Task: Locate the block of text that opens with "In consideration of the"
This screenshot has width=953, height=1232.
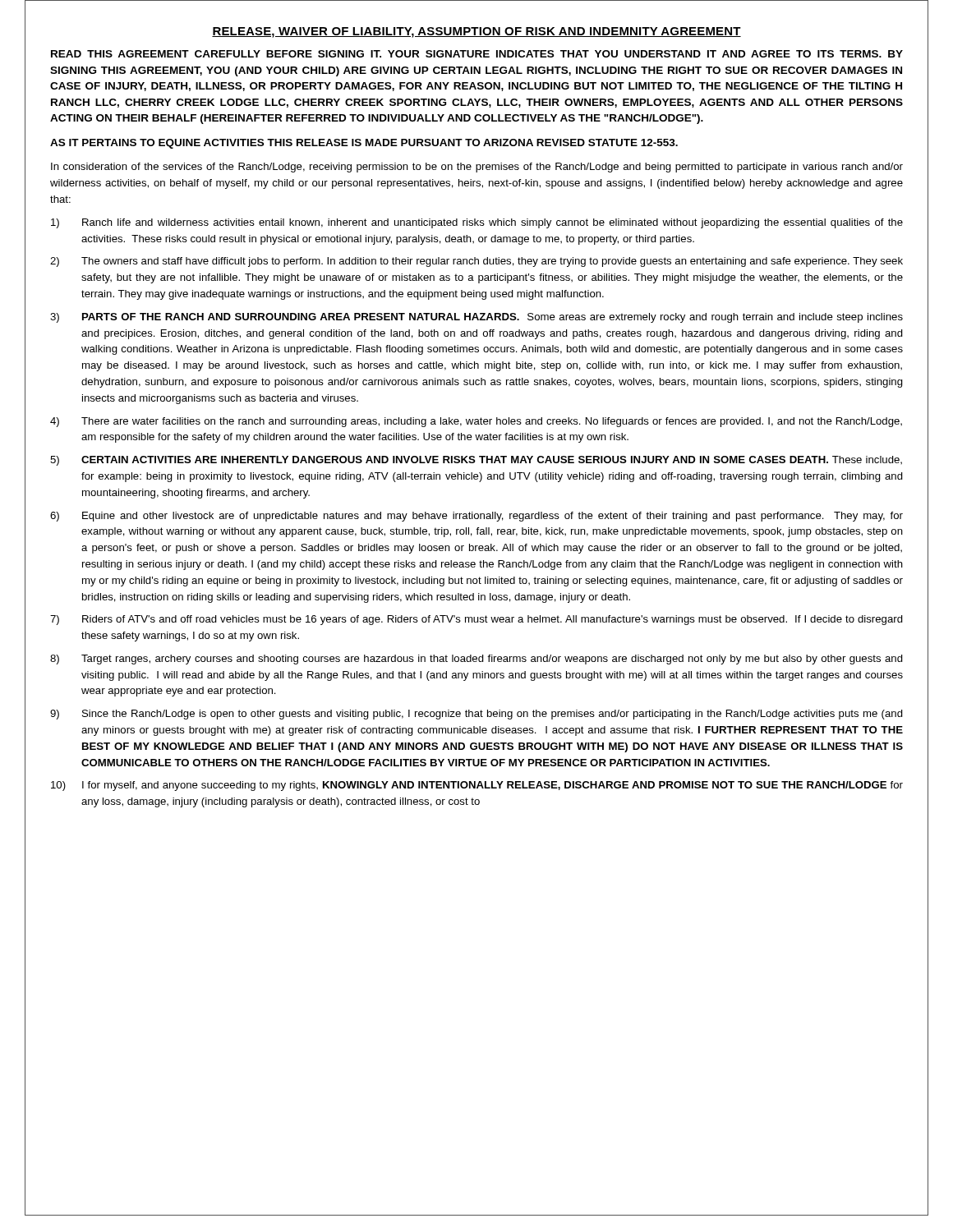Action: coord(476,183)
